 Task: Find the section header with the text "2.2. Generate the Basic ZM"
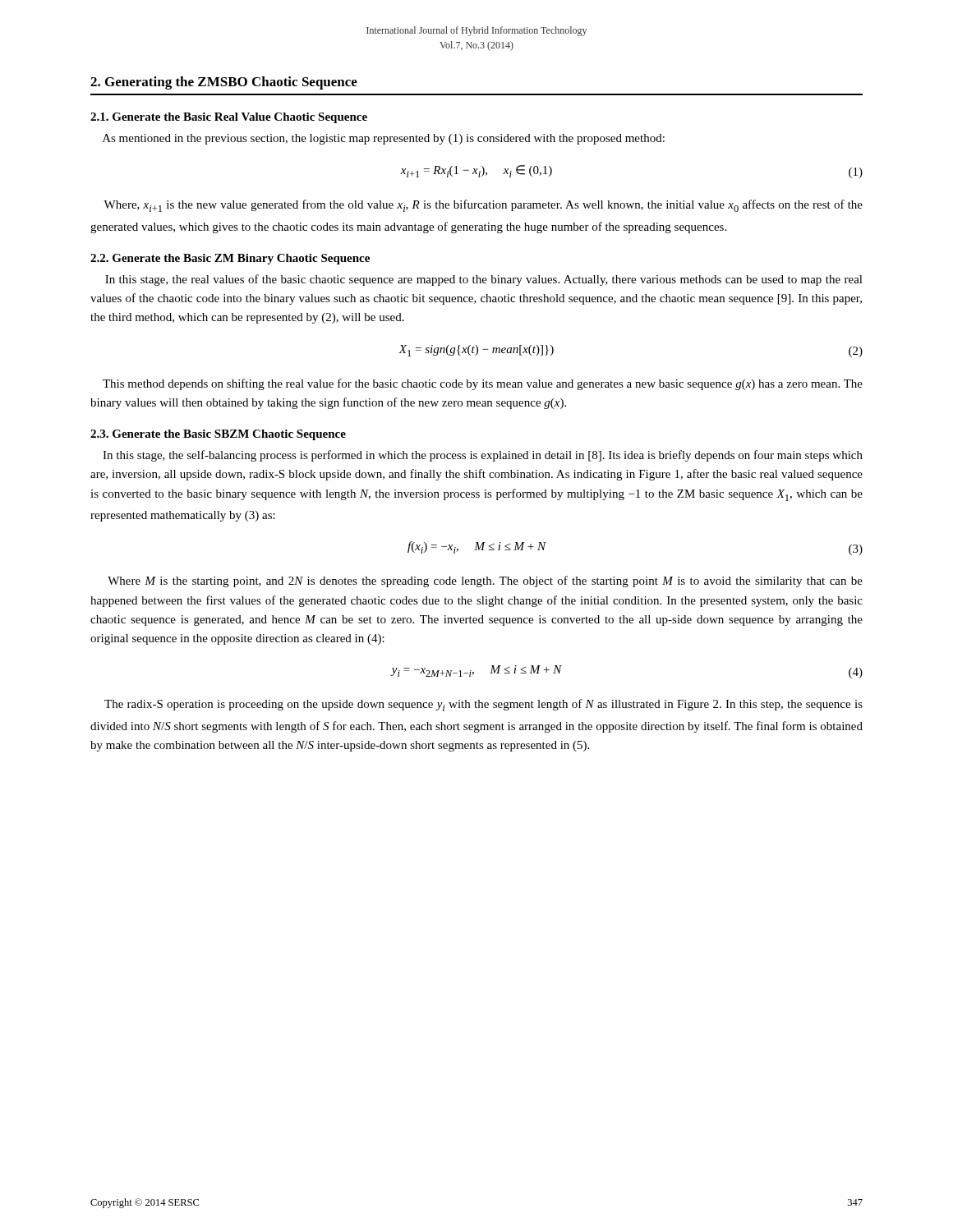coord(230,258)
